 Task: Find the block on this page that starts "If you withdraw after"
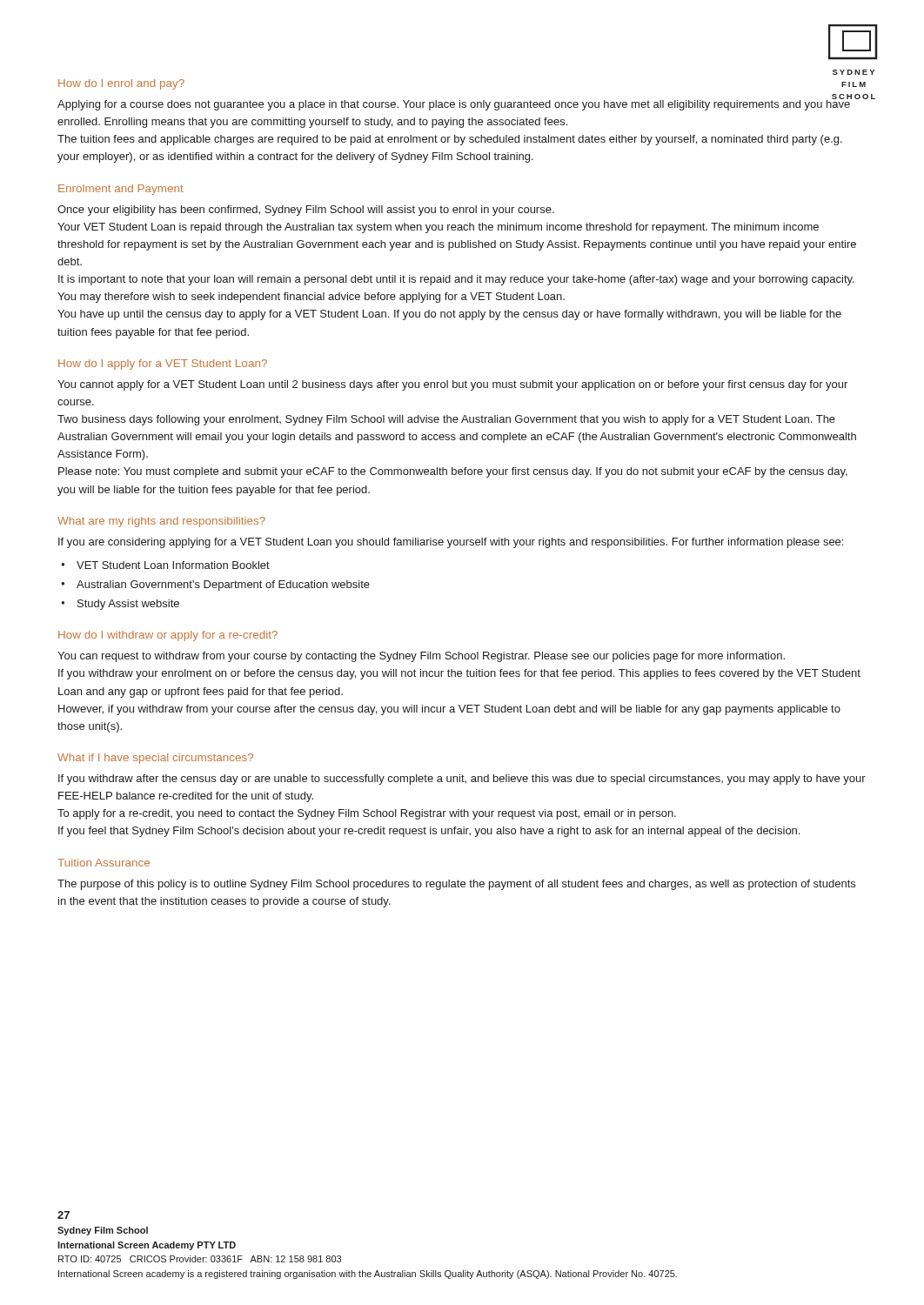pyautogui.click(x=461, y=804)
